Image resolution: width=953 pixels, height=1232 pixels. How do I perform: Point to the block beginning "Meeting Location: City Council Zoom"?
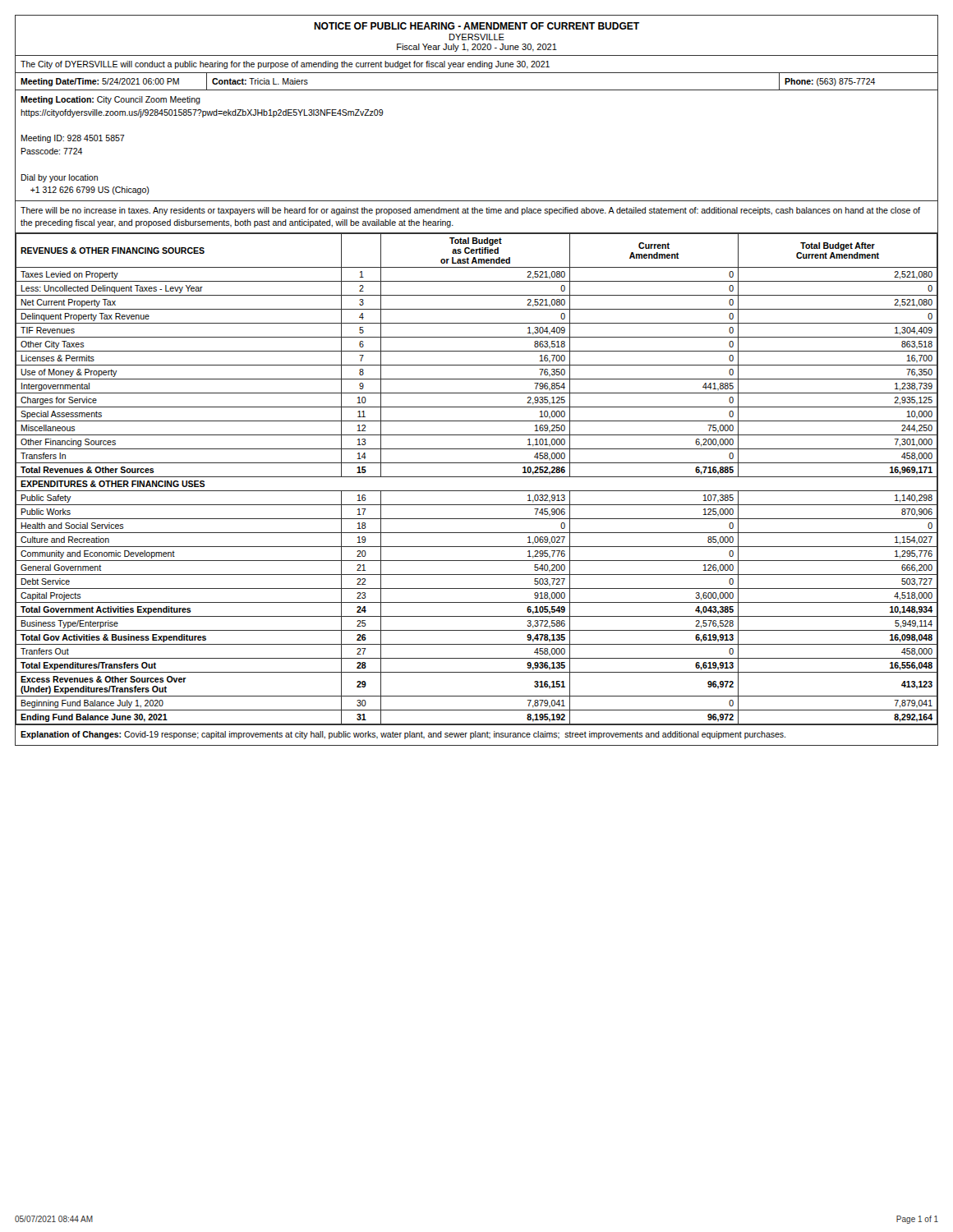(x=110, y=100)
